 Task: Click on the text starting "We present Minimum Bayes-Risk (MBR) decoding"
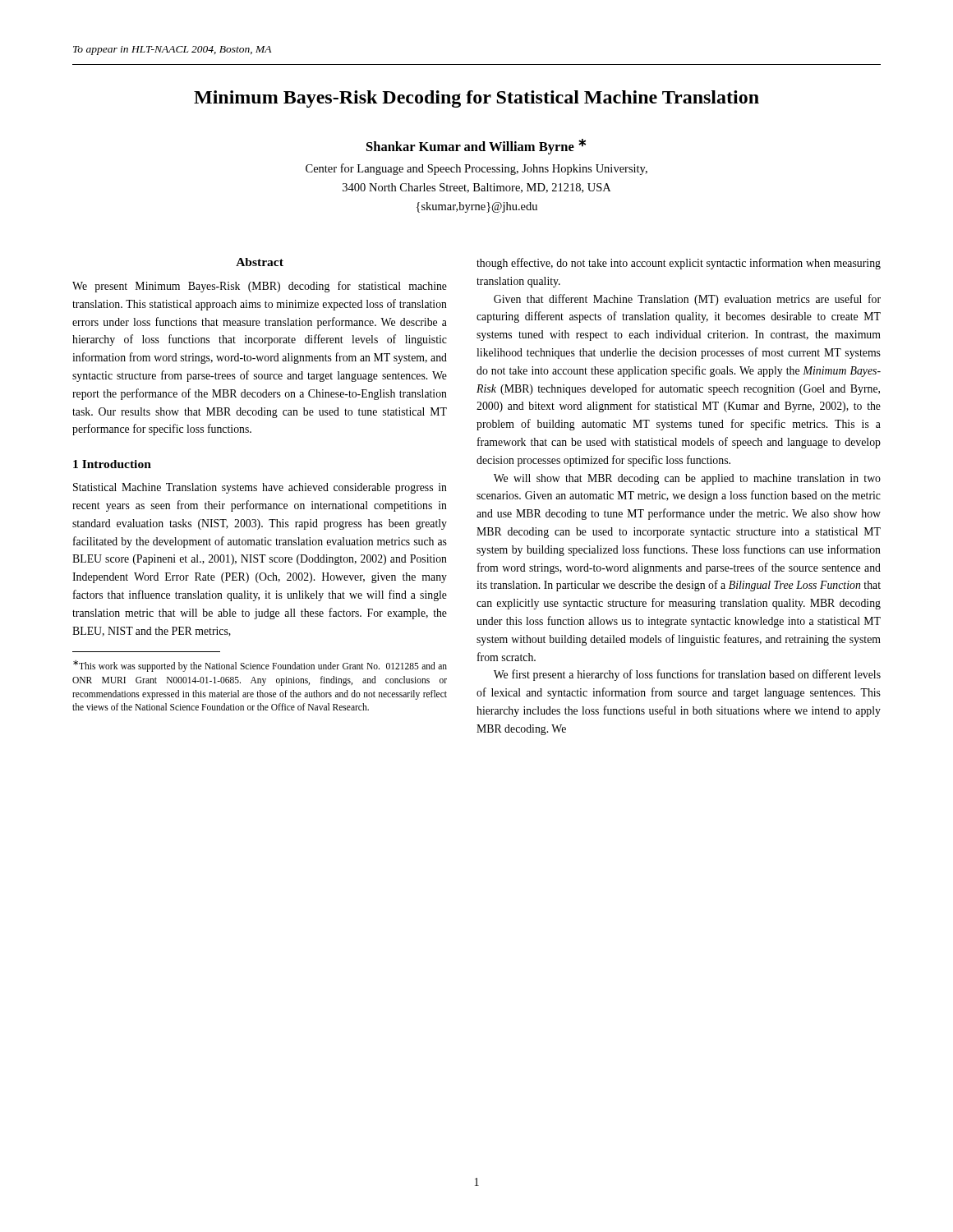260,358
